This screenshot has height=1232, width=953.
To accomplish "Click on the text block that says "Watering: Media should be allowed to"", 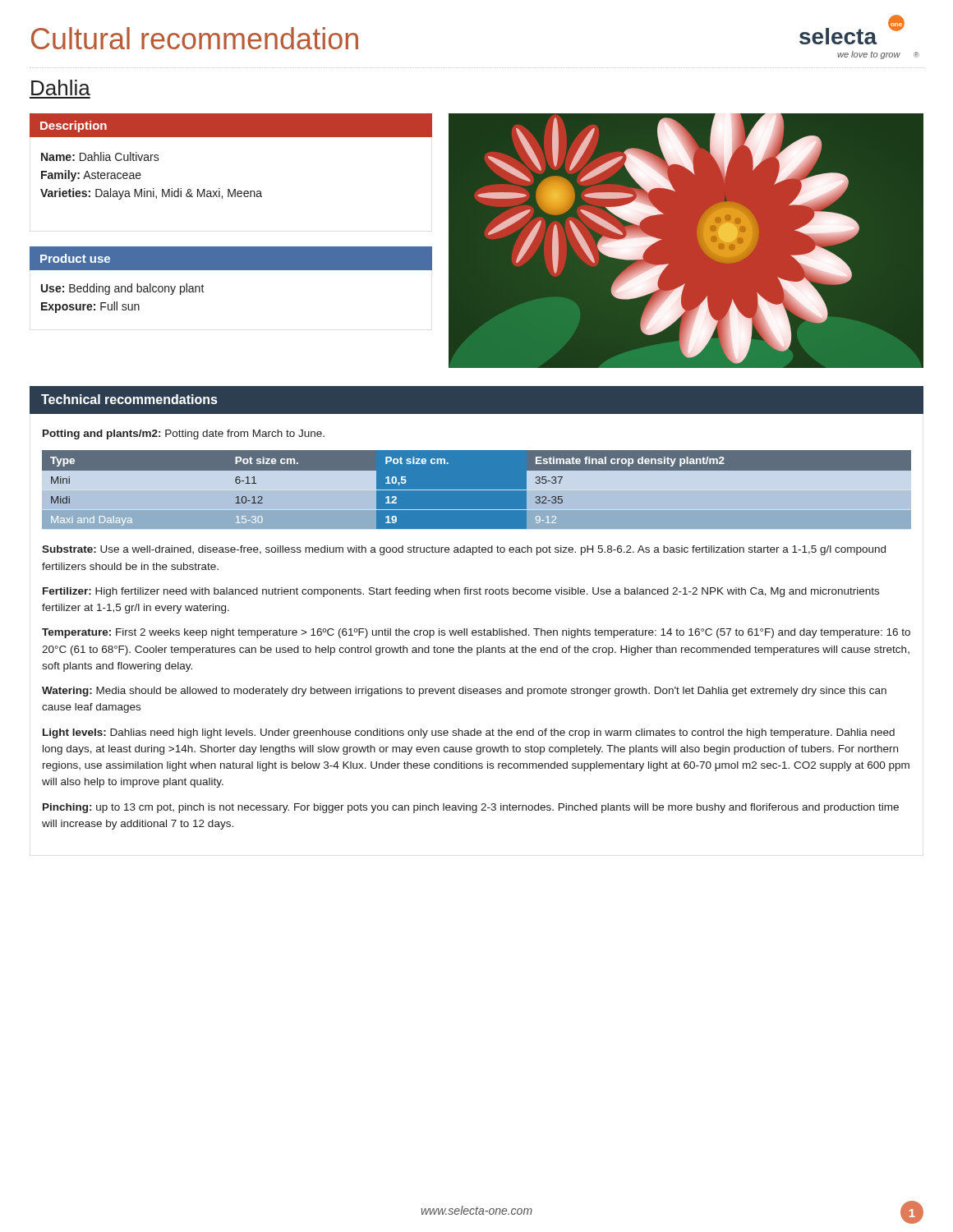I will click(x=464, y=699).
